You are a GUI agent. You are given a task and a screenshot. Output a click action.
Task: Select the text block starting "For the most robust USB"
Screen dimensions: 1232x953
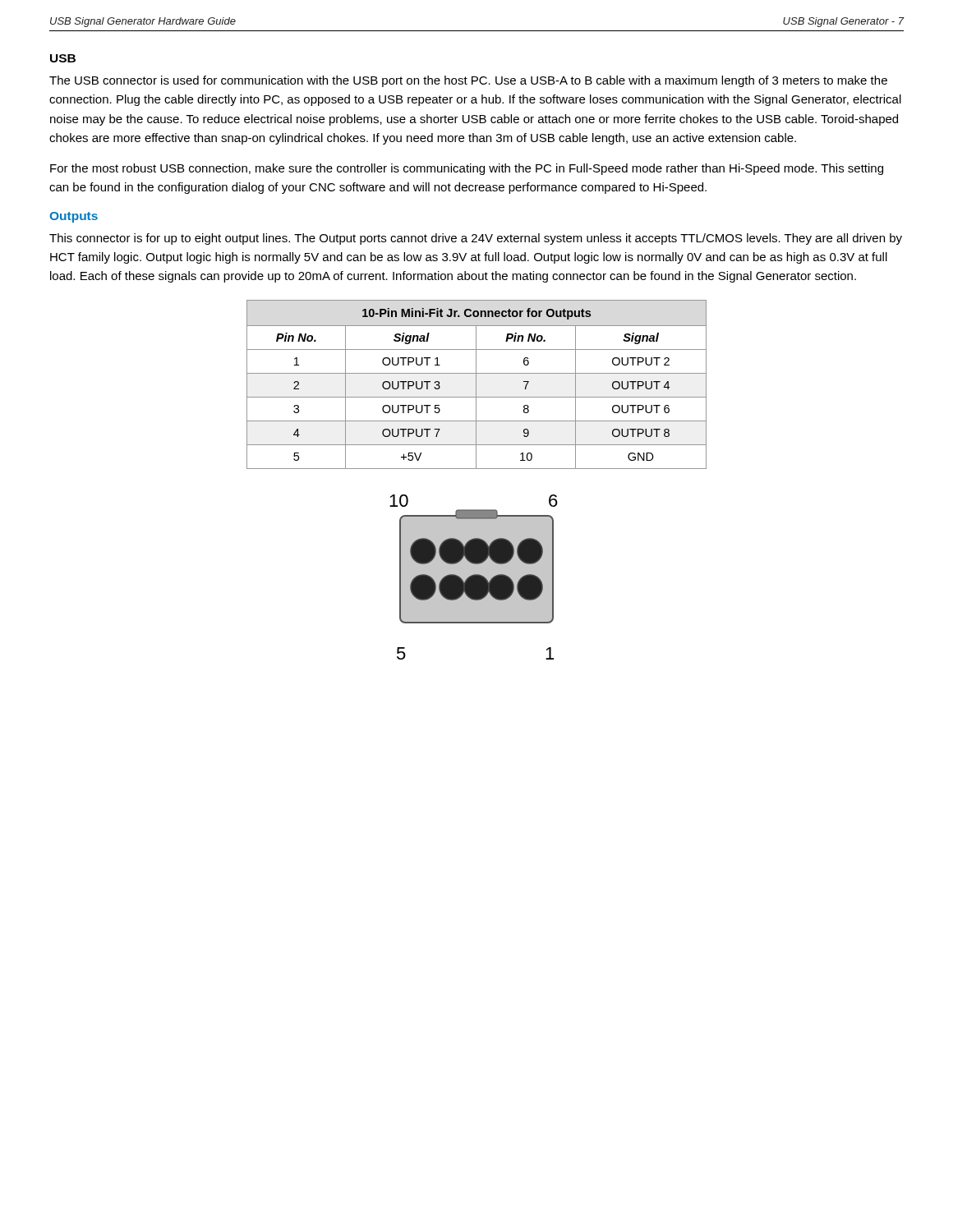click(467, 178)
